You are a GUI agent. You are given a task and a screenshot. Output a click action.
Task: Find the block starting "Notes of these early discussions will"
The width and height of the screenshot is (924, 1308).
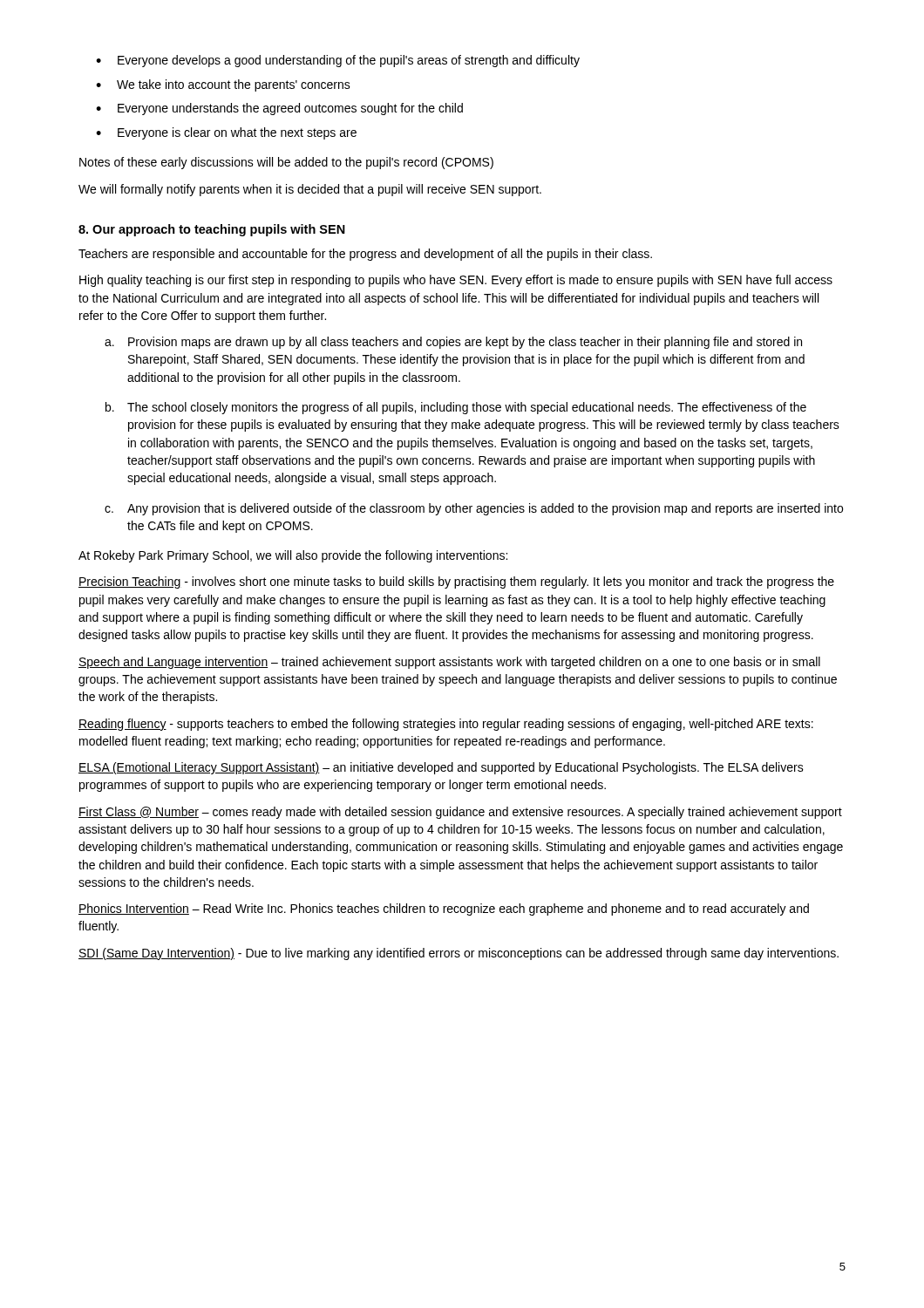coord(462,163)
